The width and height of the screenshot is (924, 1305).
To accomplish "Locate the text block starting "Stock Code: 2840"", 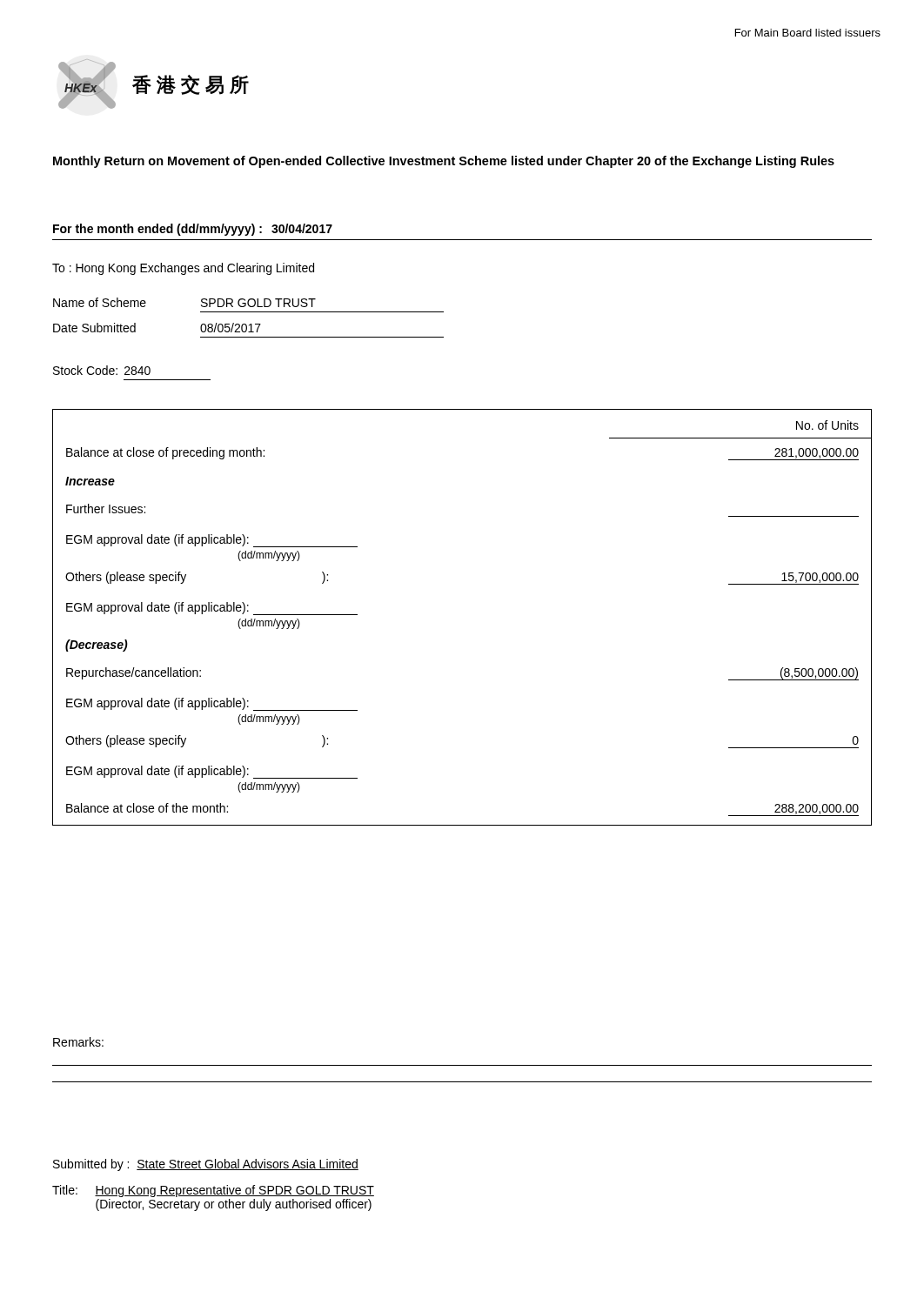I will [x=131, y=372].
